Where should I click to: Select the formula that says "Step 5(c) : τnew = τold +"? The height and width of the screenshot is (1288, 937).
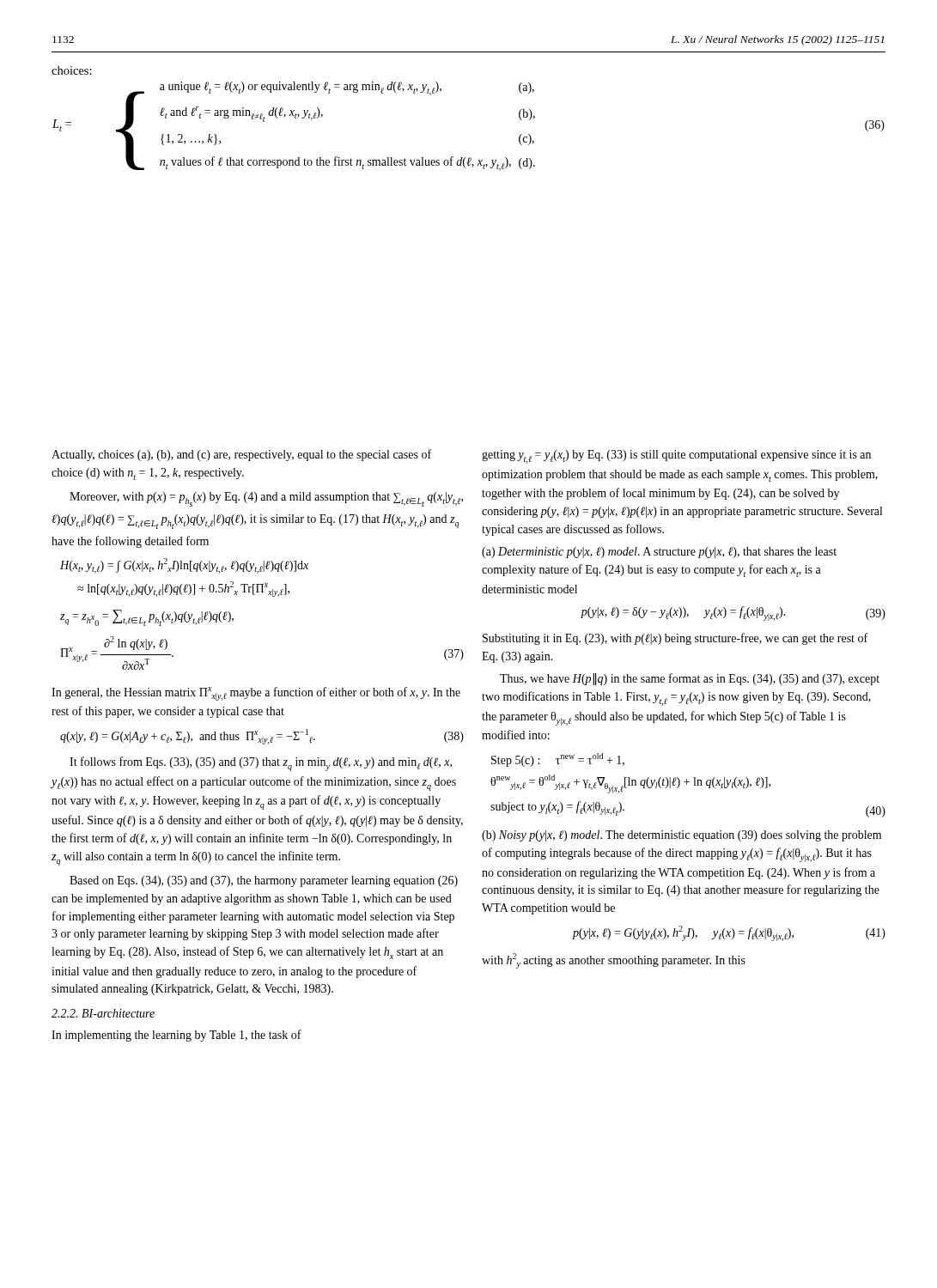(x=688, y=785)
